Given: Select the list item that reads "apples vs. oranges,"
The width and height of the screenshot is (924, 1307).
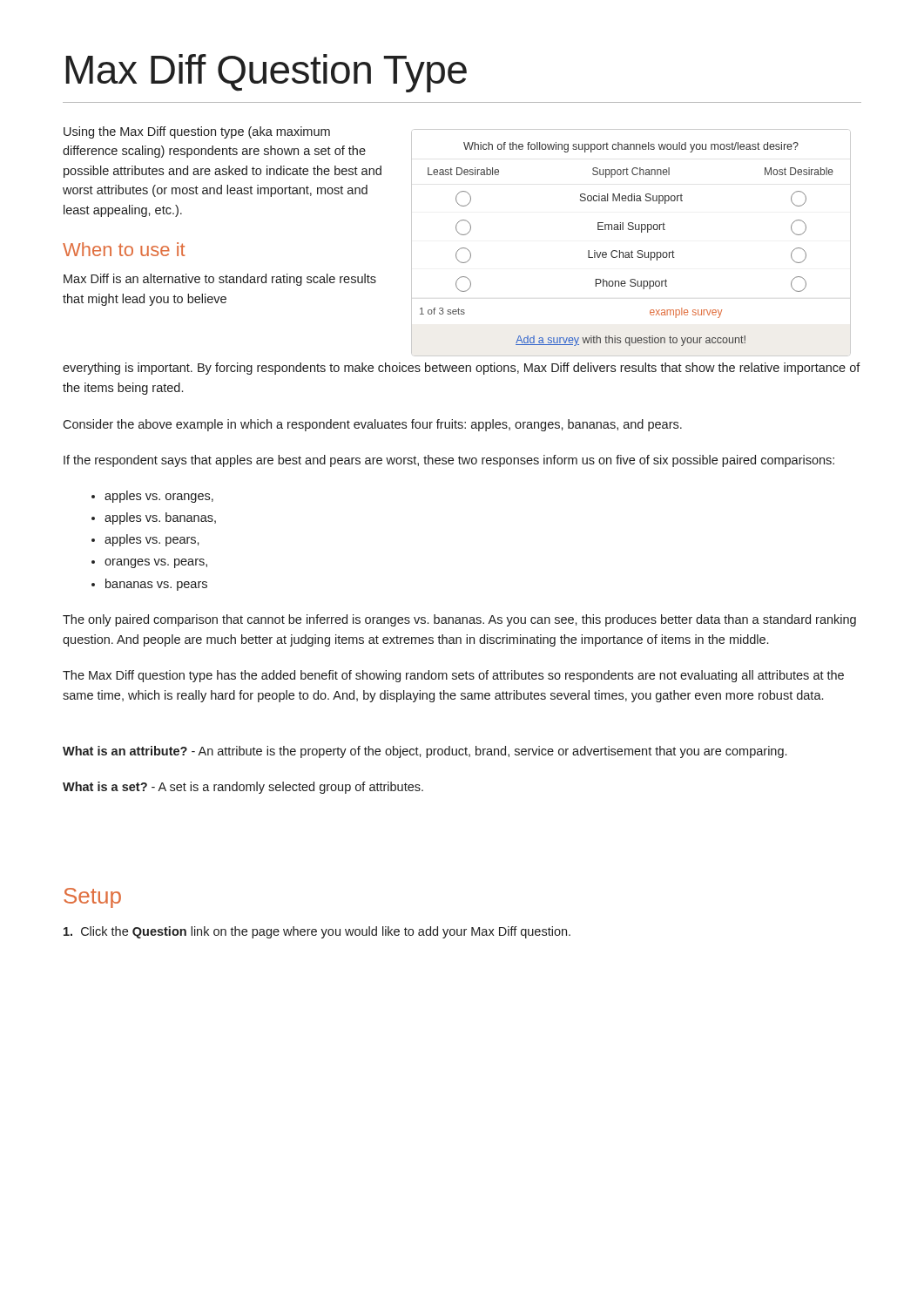Looking at the screenshot, I should [x=159, y=496].
